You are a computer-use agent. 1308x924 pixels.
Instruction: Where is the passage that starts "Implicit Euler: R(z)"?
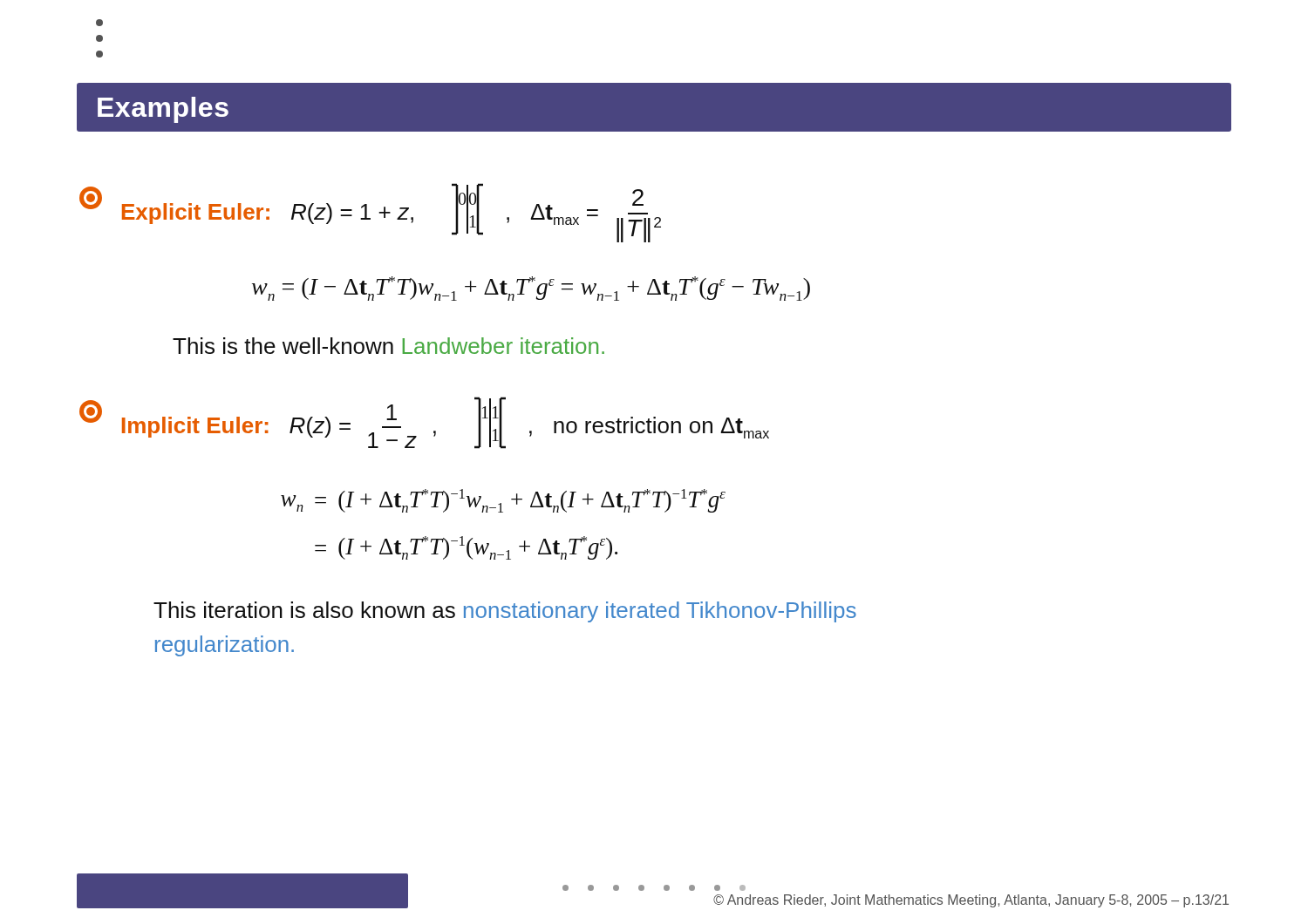pos(423,427)
